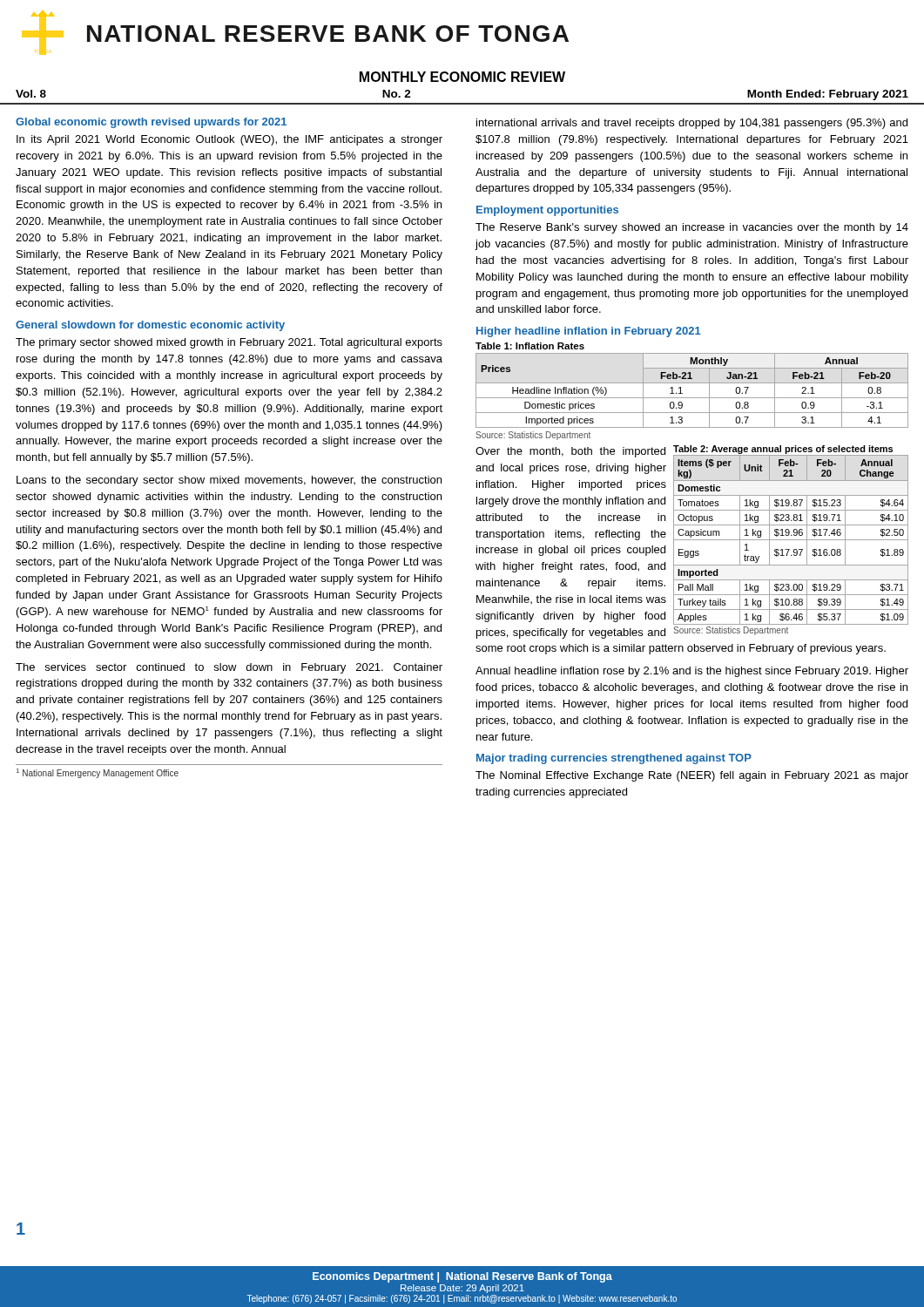Point to the element starting "The Nominal Effective Exchange"
This screenshot has width=924, height=1307.
692,784
